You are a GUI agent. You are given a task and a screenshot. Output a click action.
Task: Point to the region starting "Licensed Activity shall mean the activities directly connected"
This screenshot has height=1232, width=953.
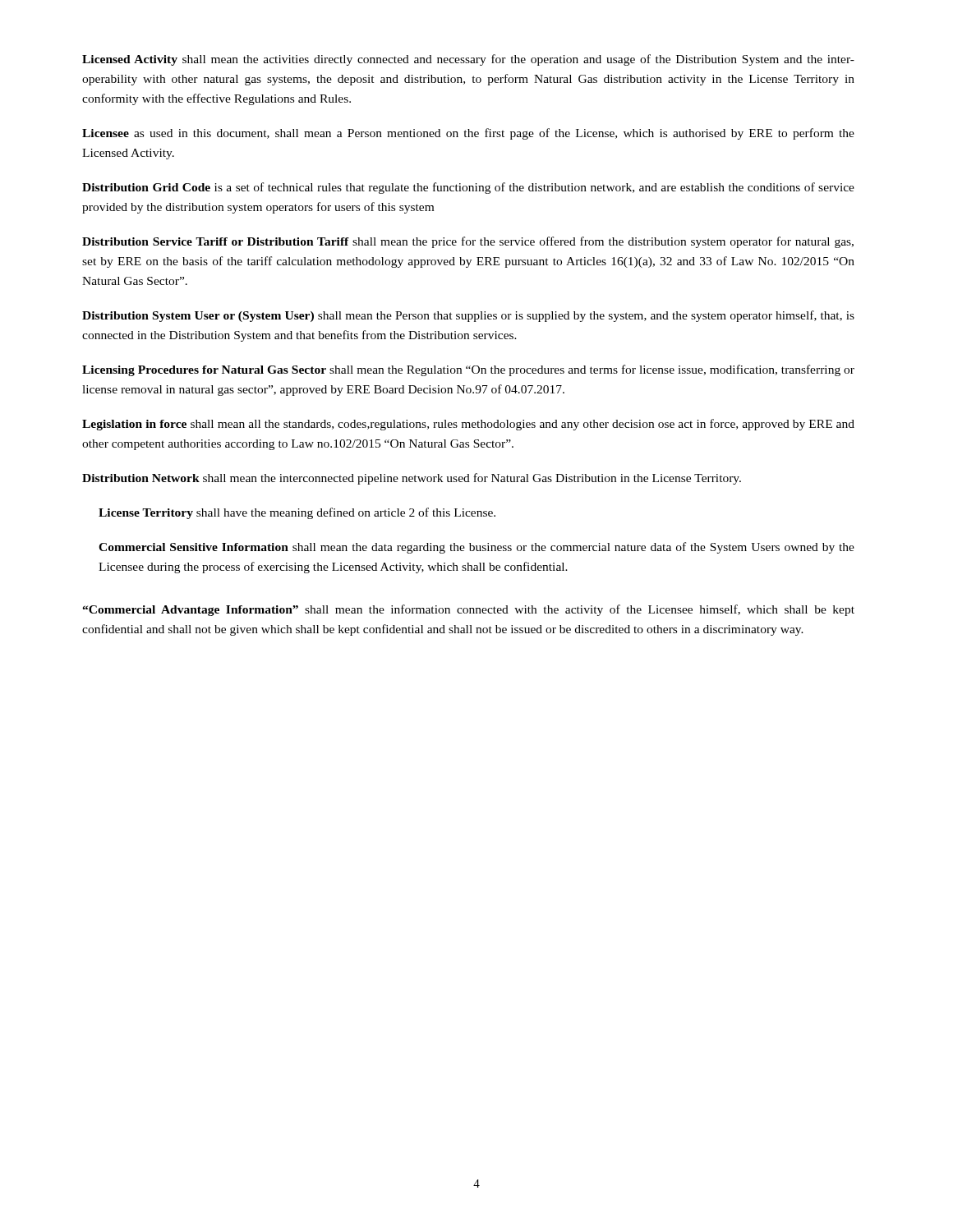468,78
